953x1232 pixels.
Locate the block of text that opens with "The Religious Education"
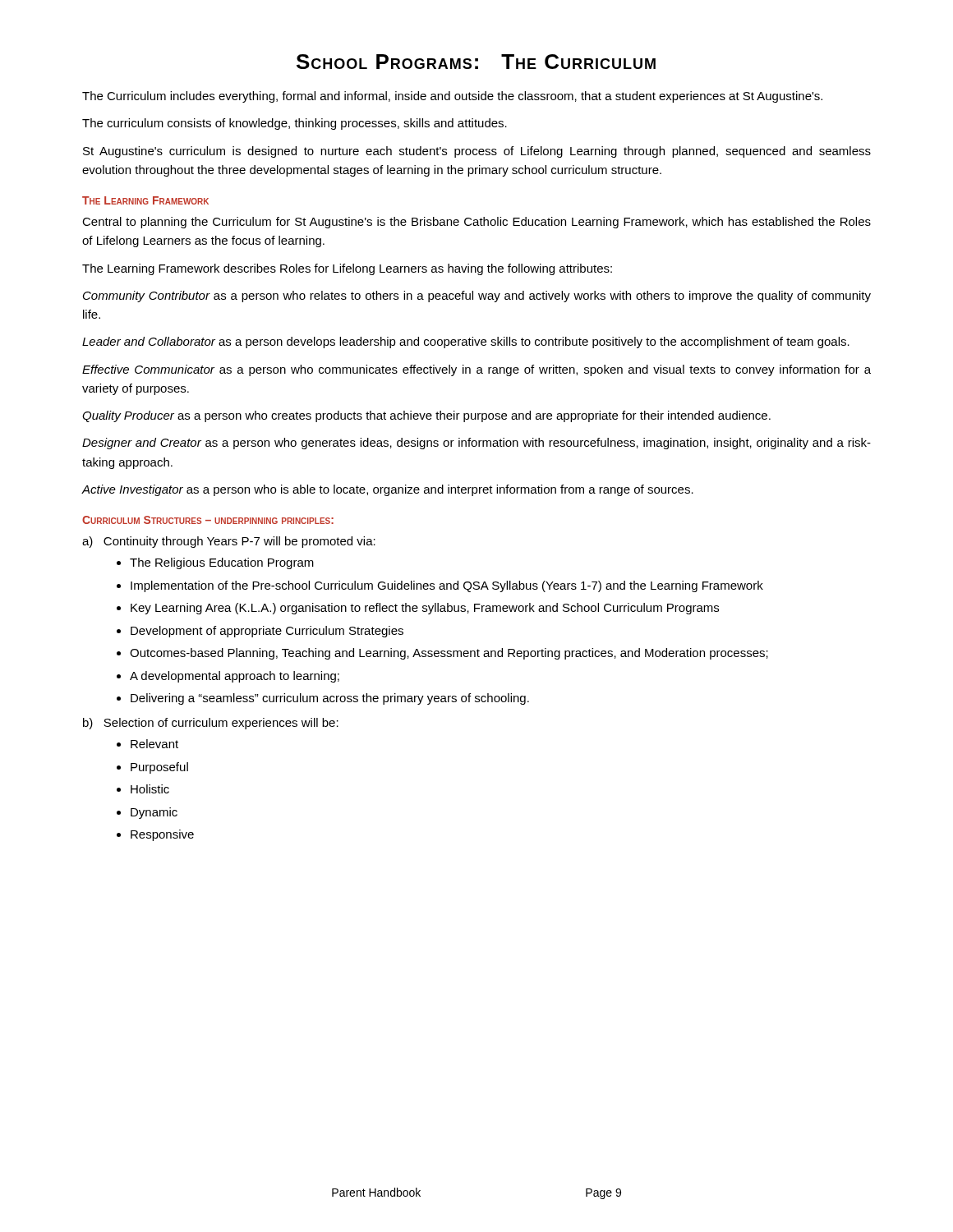tap(222, 562)
